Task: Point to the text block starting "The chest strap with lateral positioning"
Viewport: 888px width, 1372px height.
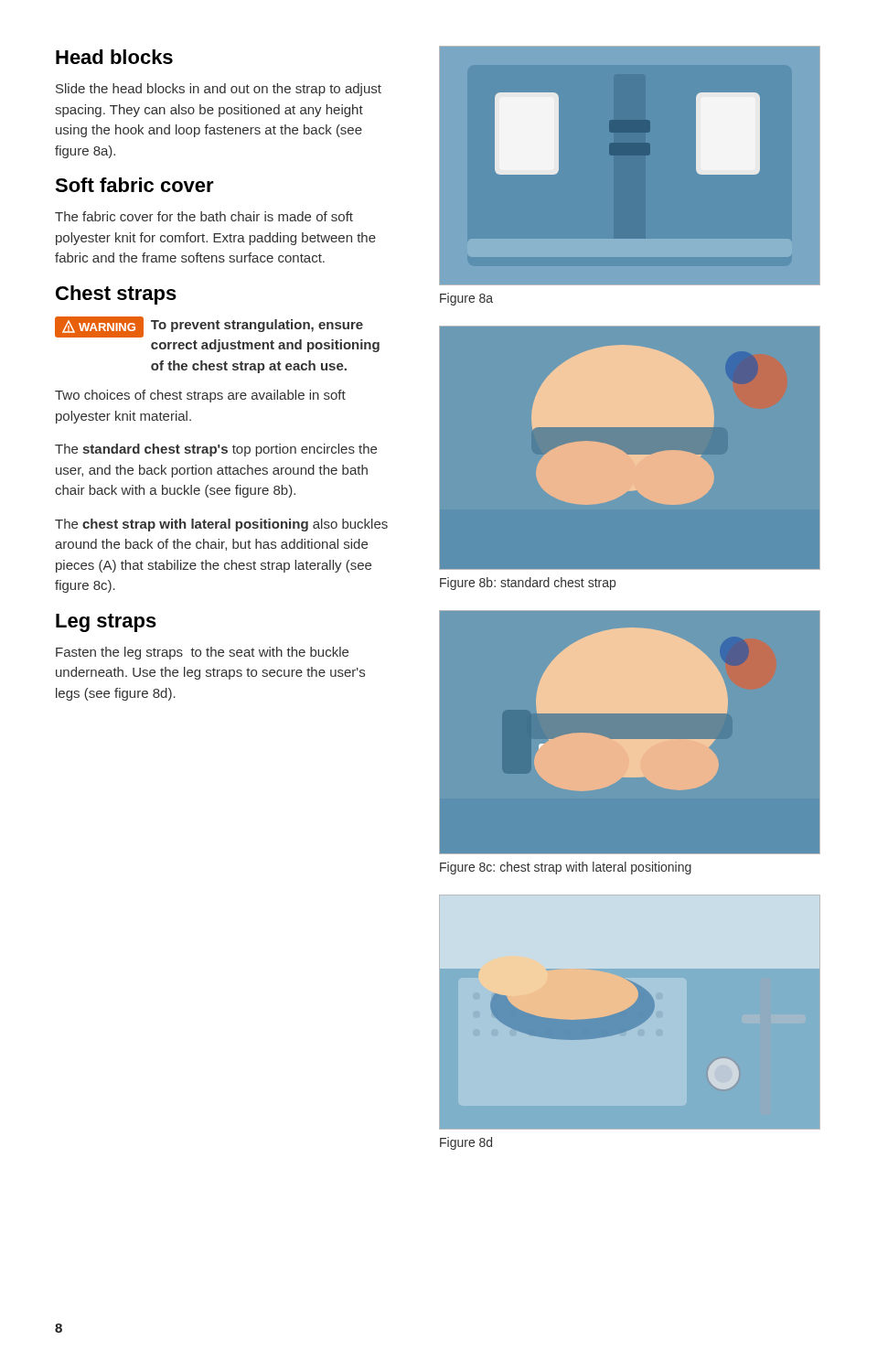Action: [x=224, y=555]
